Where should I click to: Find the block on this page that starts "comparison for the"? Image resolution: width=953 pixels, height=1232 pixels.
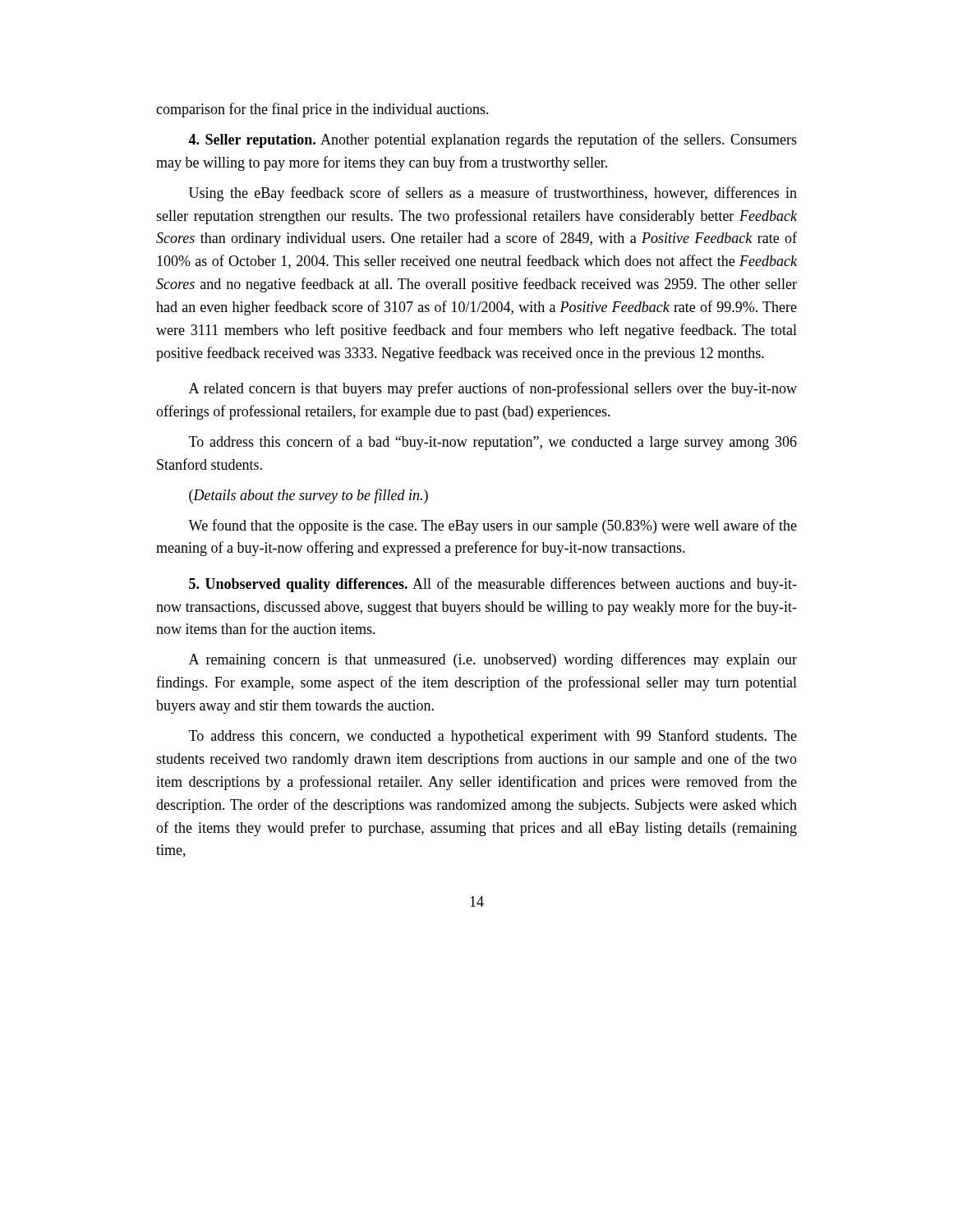coord(323,109)
